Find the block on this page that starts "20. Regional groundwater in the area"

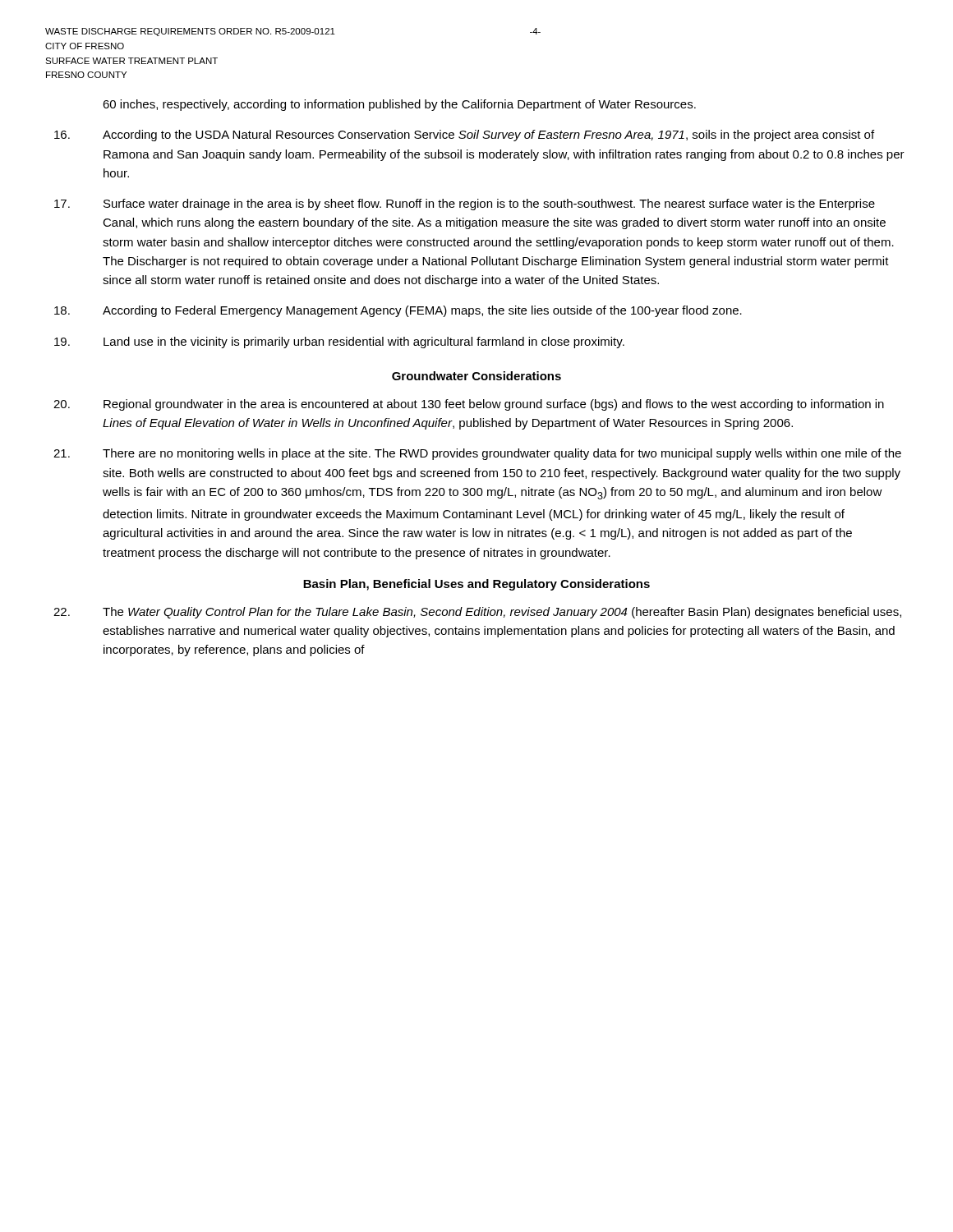476,413
